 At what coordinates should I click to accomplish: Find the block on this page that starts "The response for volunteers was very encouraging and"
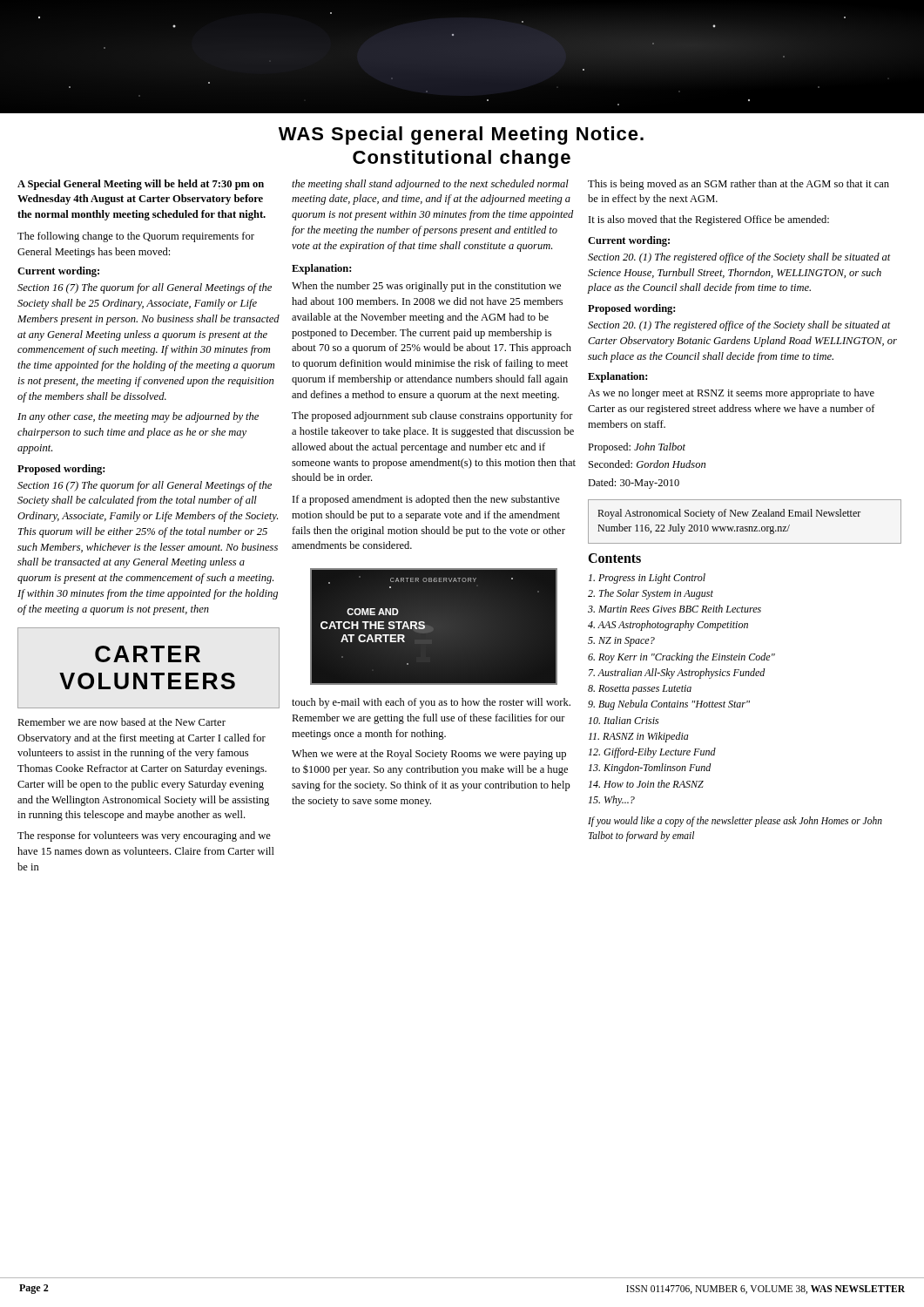pyautogui.click(x=146, y=851)
